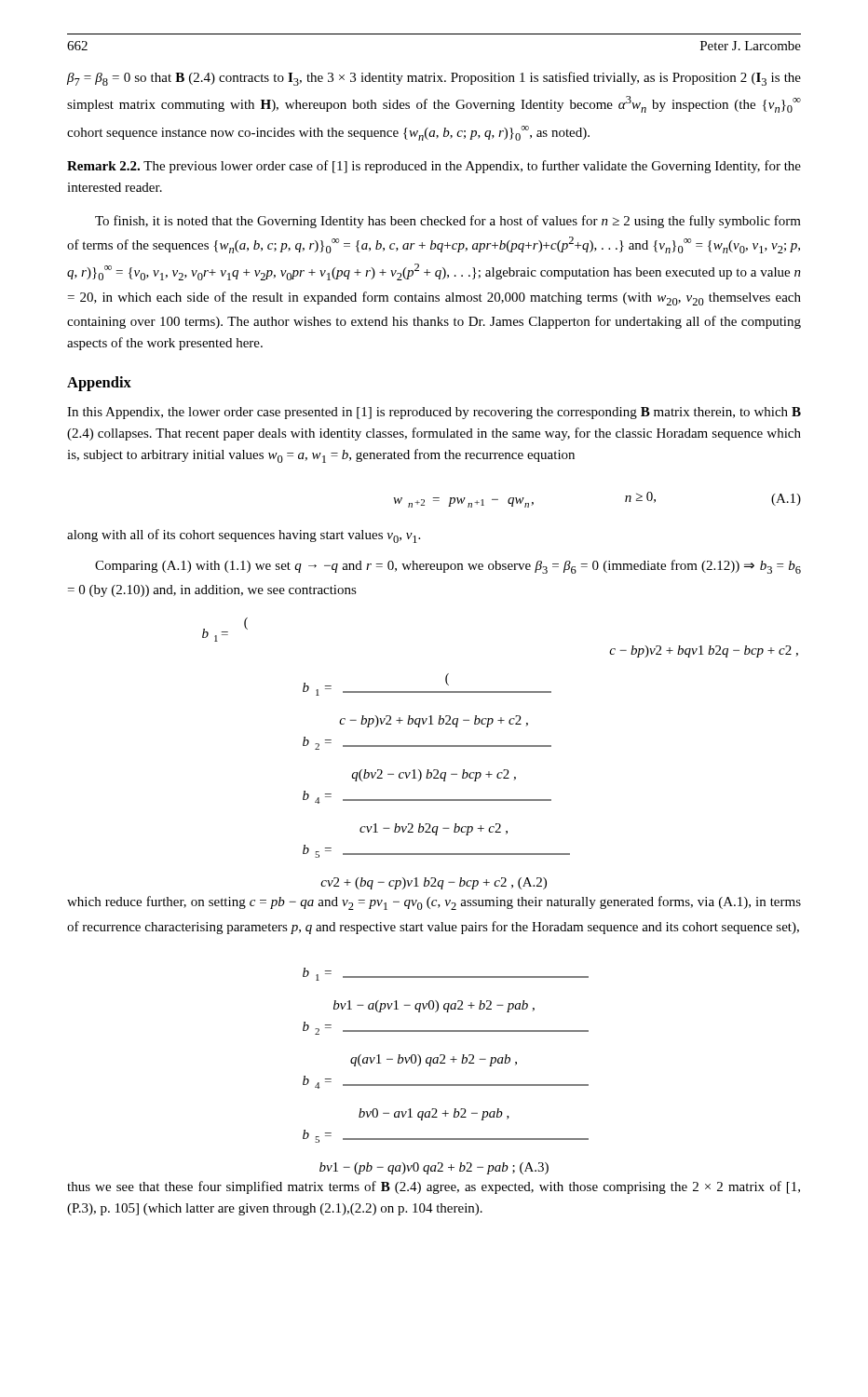Locate the element starting "w n +2 = pw"
Screen dimensions: 1397x868
pos(506,499)
